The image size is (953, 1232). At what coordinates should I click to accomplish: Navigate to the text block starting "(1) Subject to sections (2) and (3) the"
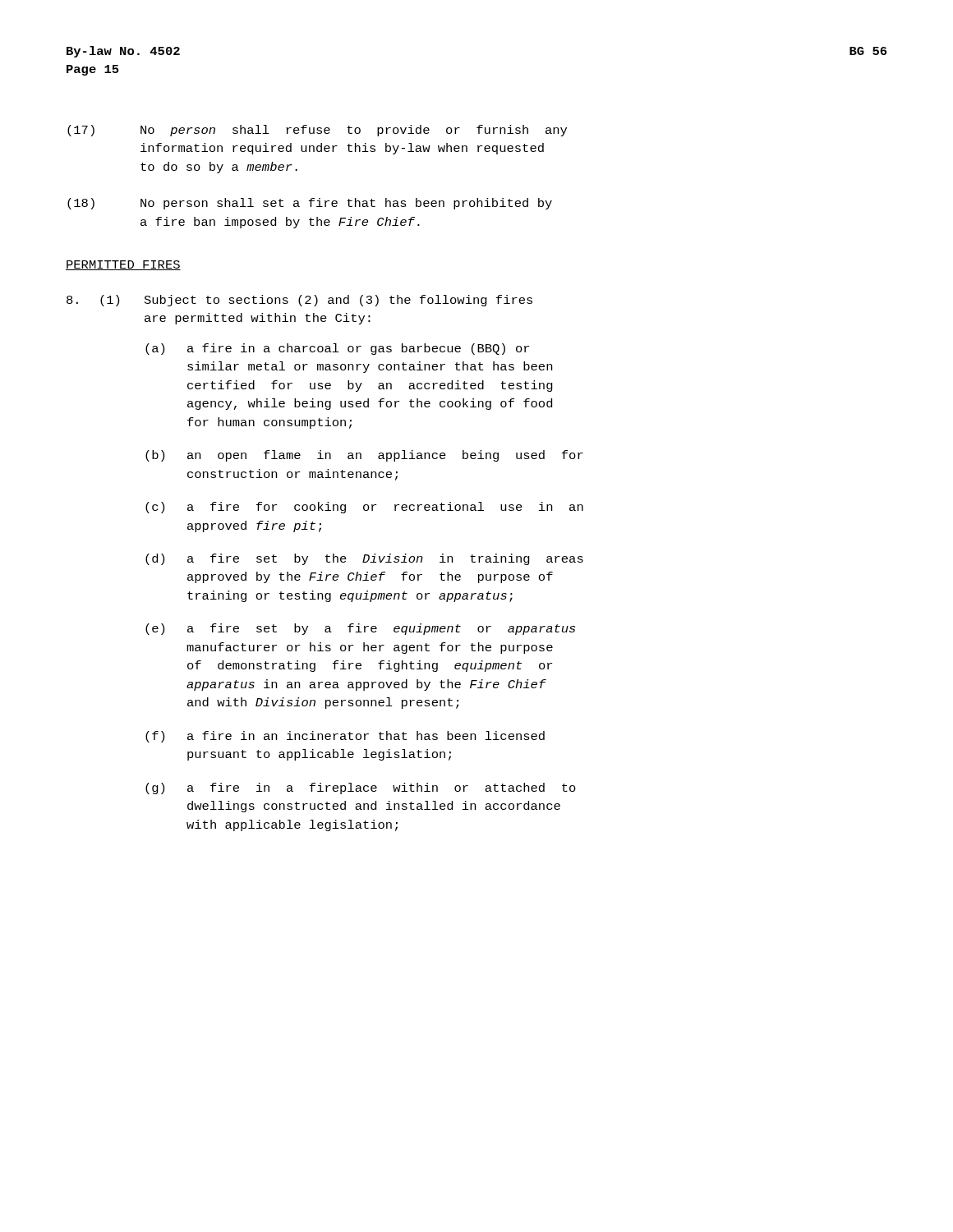476,310
